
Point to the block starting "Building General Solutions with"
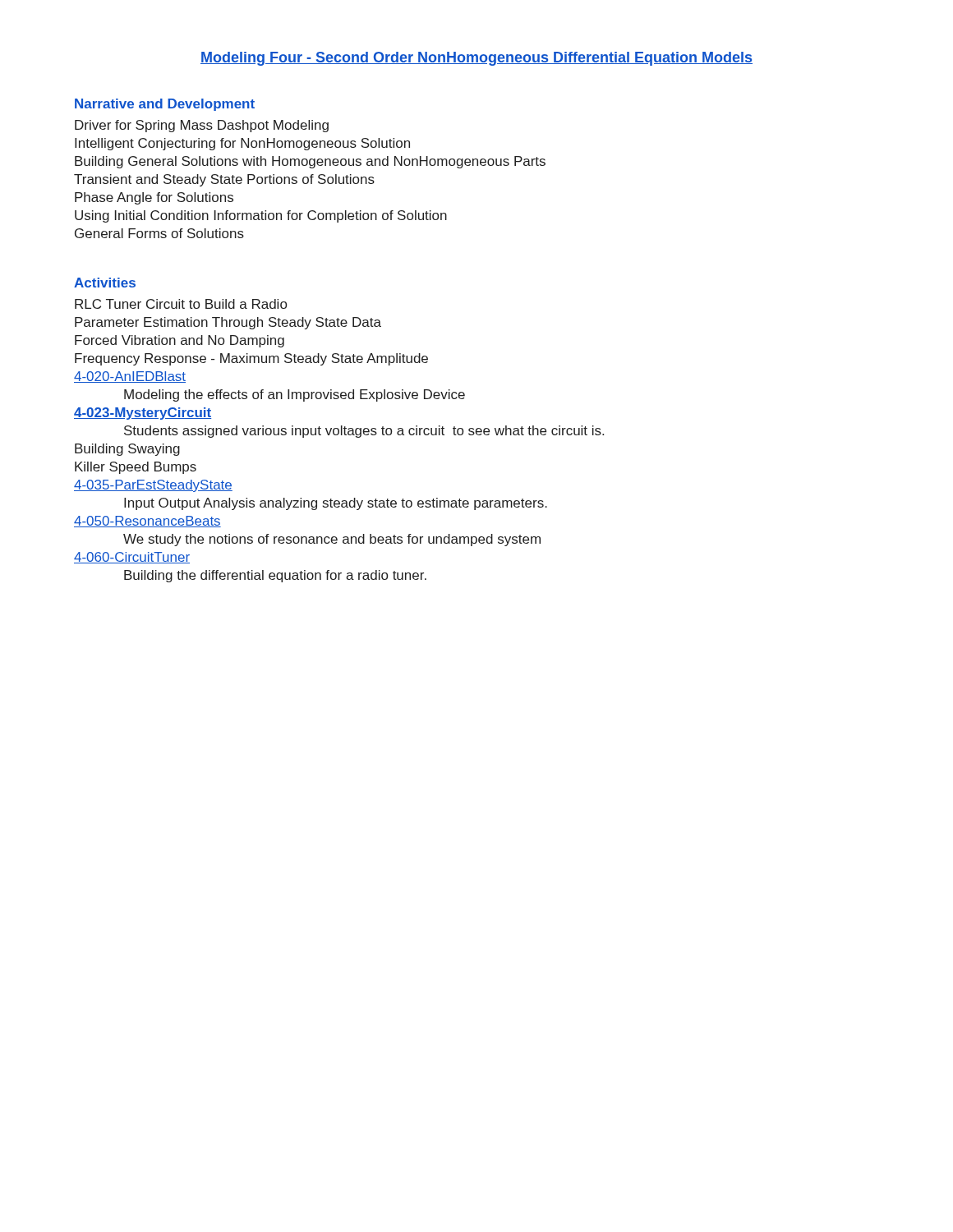(310, 161)
